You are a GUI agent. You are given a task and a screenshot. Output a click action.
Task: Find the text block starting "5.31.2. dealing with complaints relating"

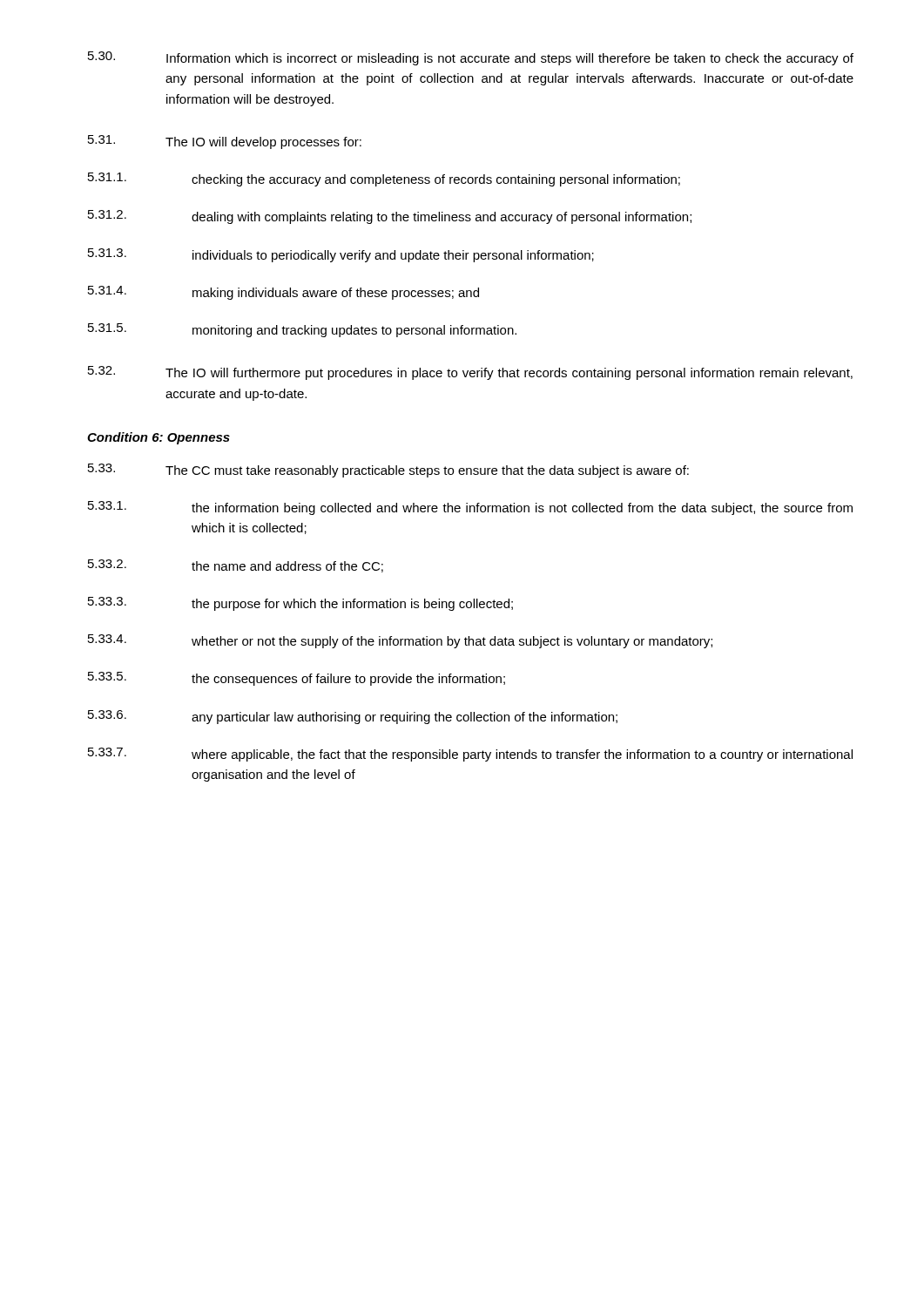coord(470,217)
